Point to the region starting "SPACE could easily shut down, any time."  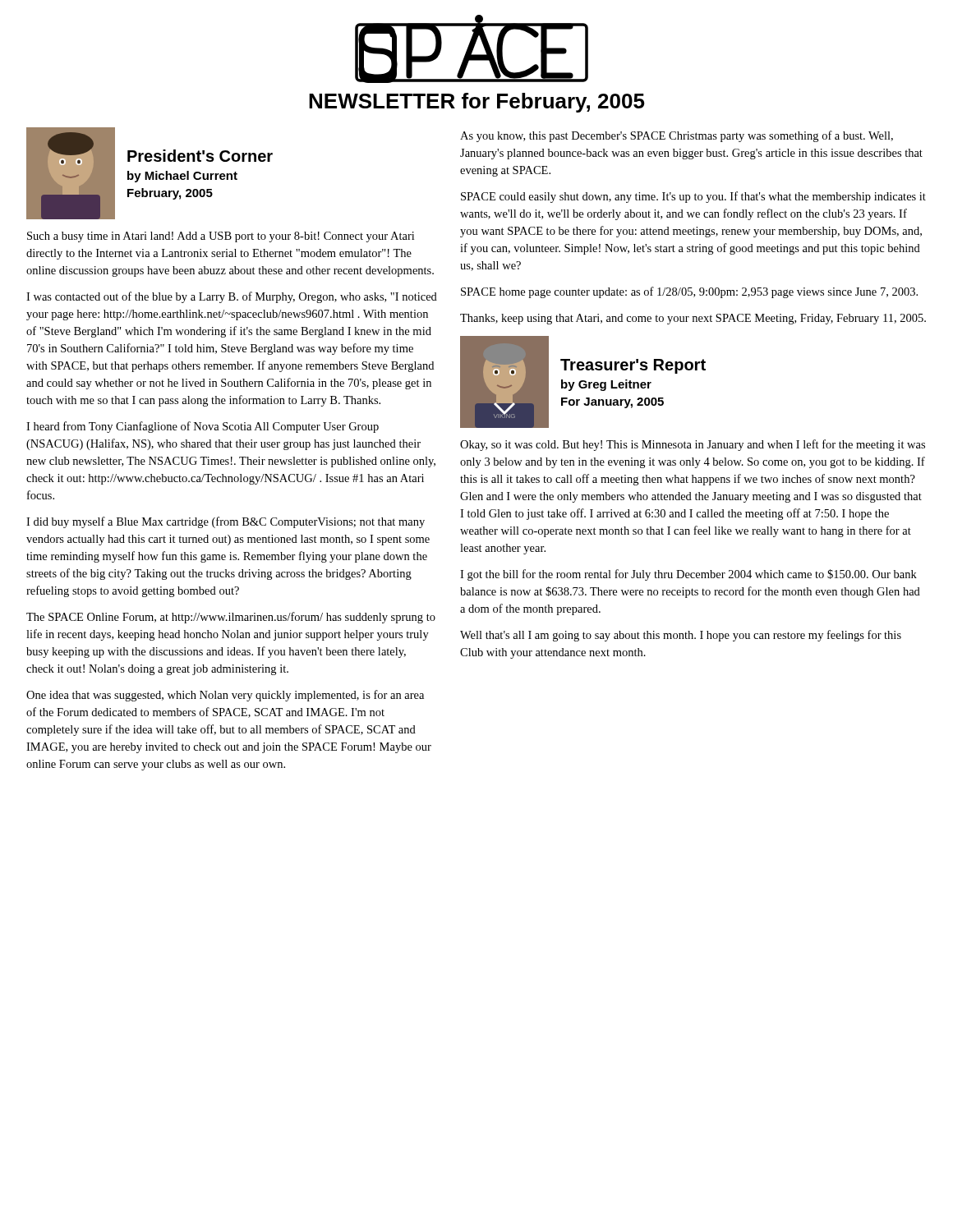coord(693,231)
